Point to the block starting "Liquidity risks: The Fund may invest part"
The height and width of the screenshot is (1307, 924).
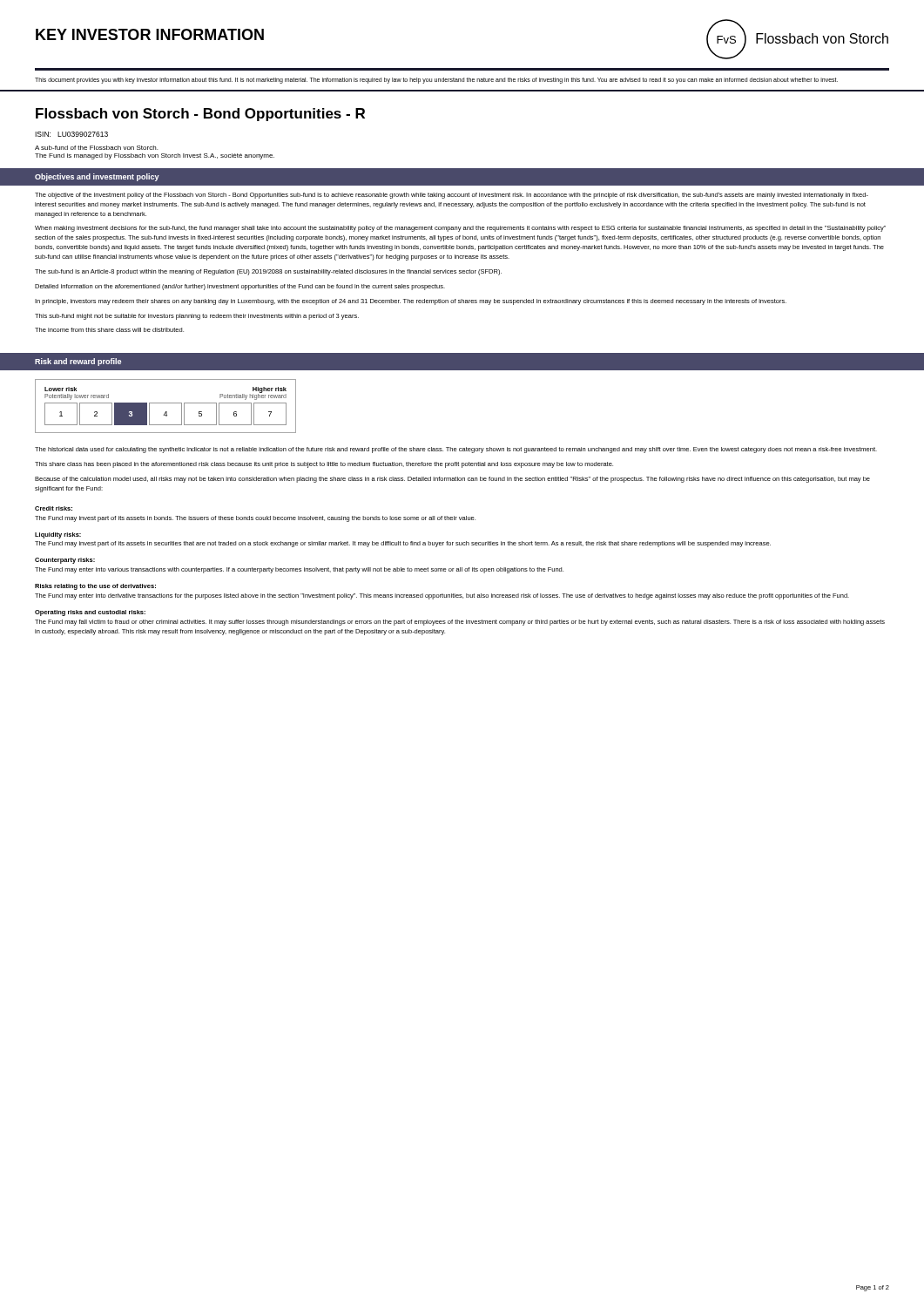[x=462, y=540]
